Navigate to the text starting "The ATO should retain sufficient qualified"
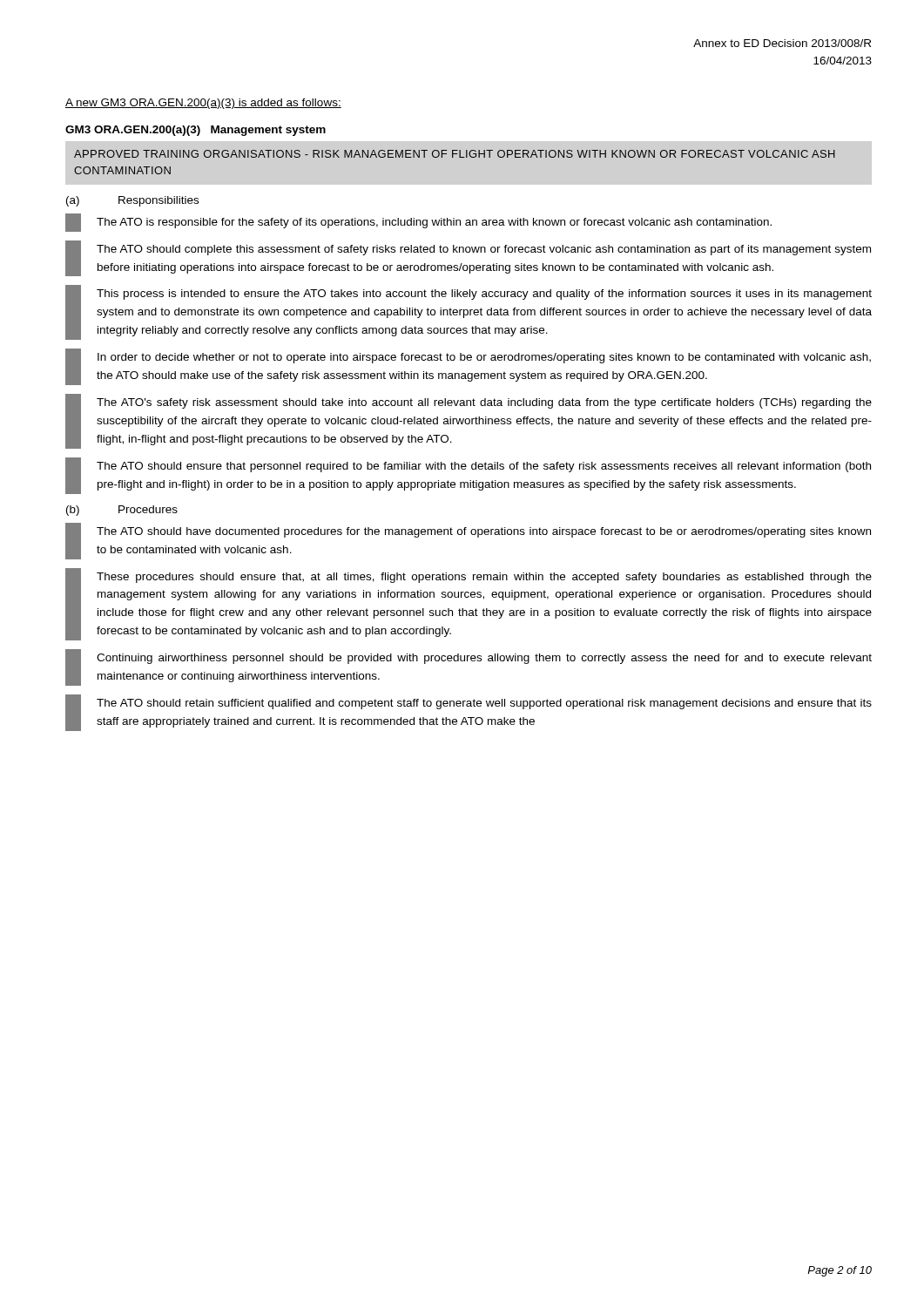The width and height of the screenshot is (924, 1307). tap(469, 713)
